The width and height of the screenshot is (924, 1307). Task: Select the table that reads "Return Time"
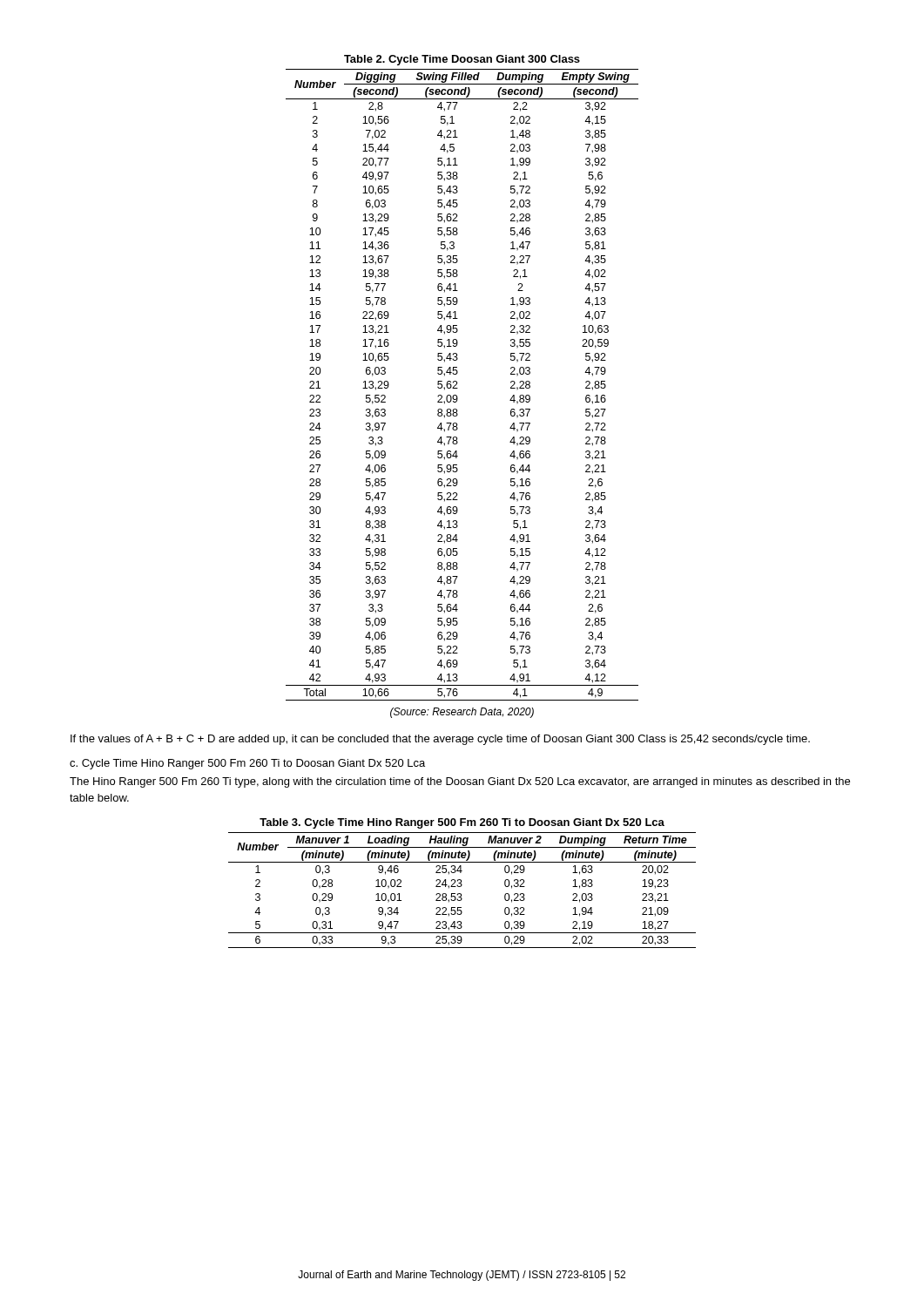pyautogui.click(x=462, y=890)
